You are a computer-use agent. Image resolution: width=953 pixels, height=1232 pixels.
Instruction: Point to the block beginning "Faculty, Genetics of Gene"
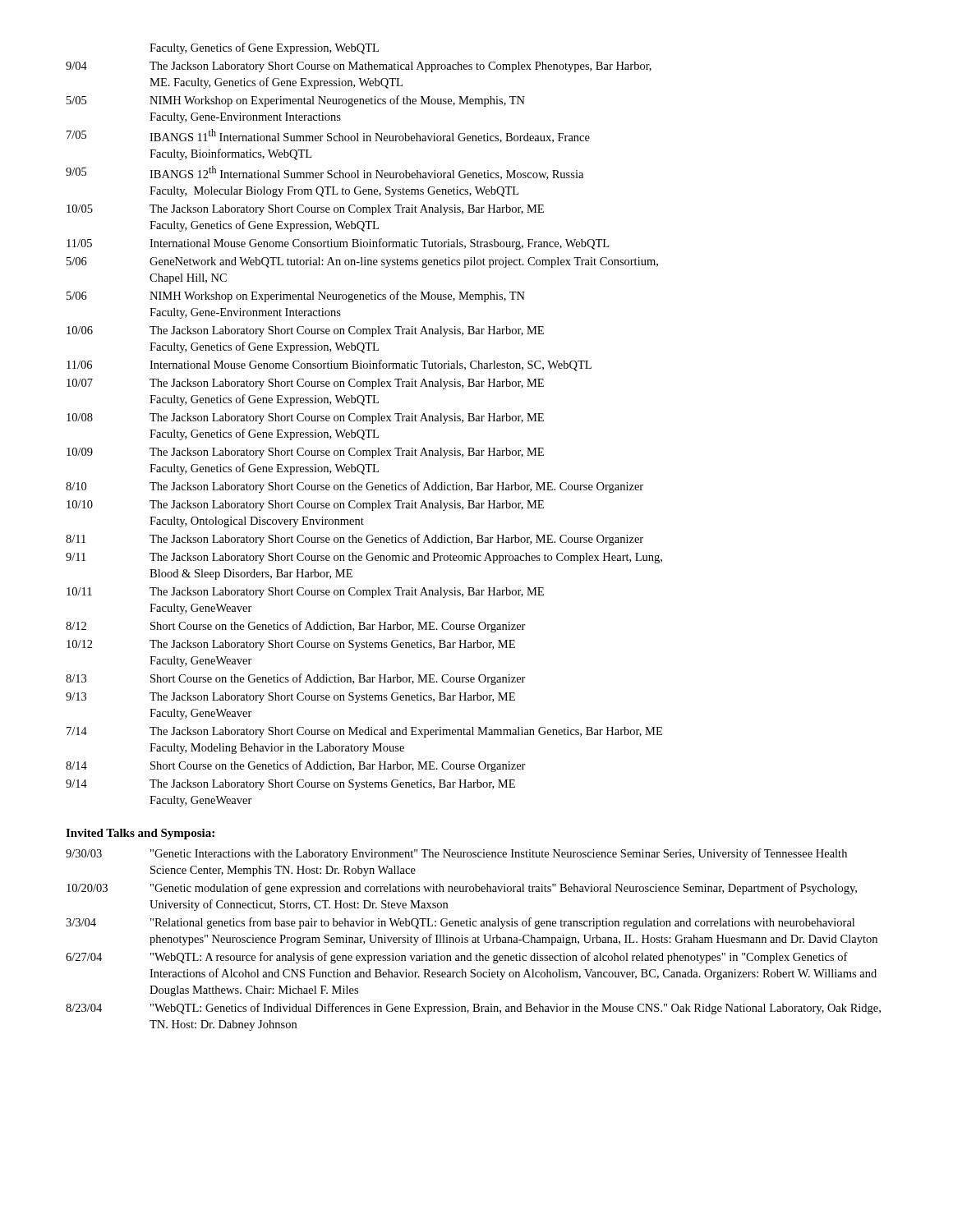[x=264, y=48]
